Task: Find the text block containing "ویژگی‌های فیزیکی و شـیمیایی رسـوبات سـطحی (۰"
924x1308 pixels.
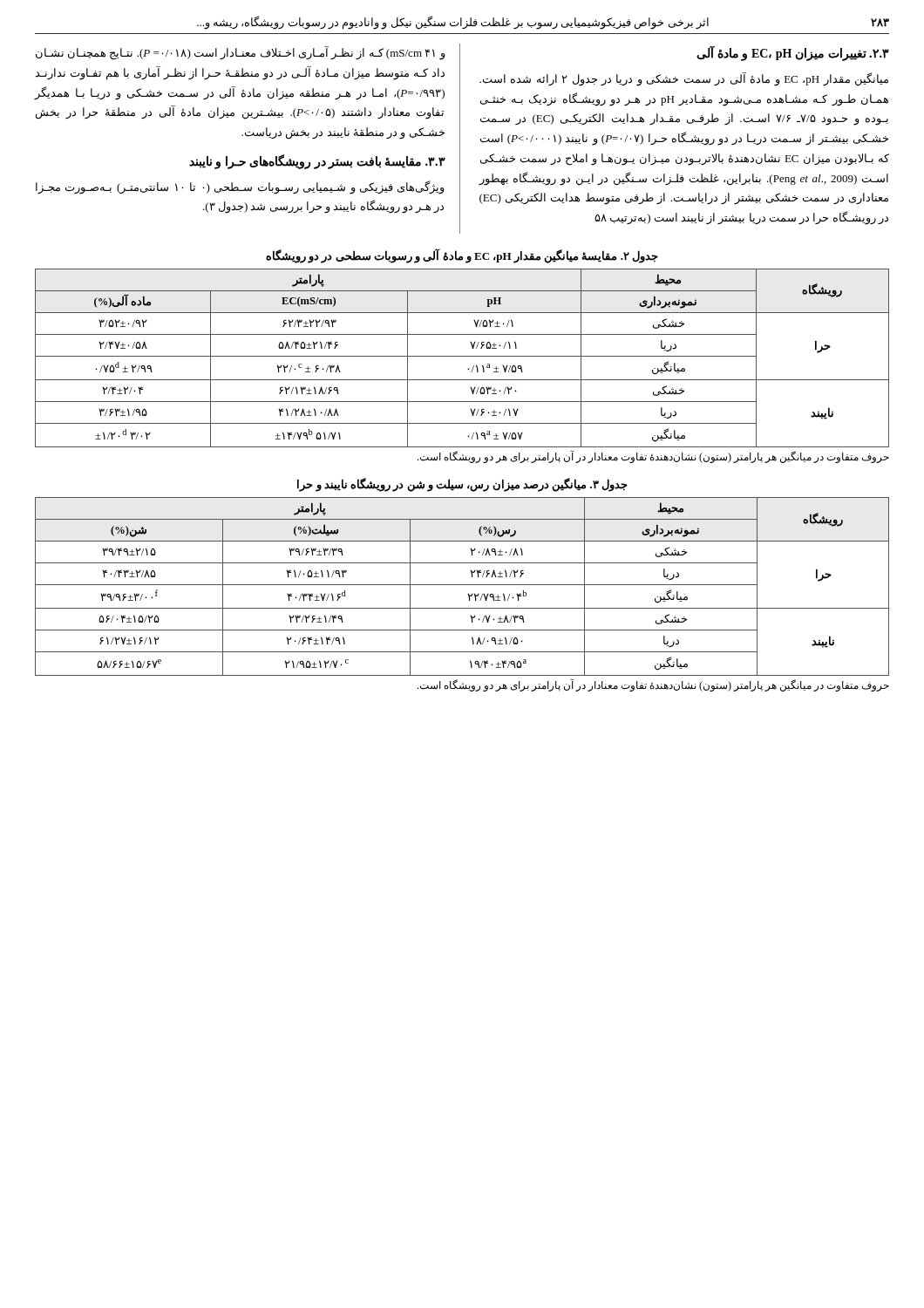Action: point(240,197)
